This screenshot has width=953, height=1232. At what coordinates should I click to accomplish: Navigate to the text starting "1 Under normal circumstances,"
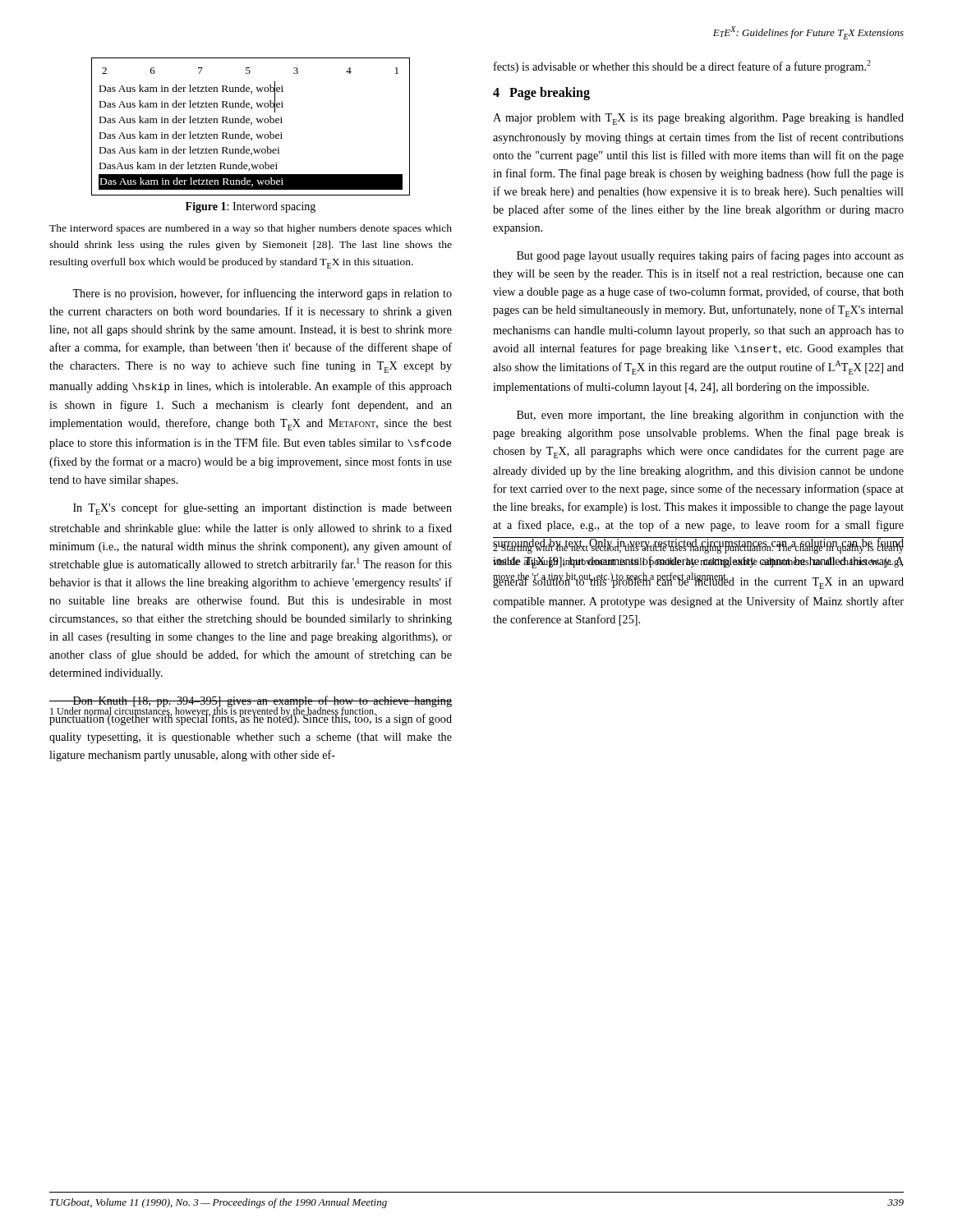click(x=213, y=711)
